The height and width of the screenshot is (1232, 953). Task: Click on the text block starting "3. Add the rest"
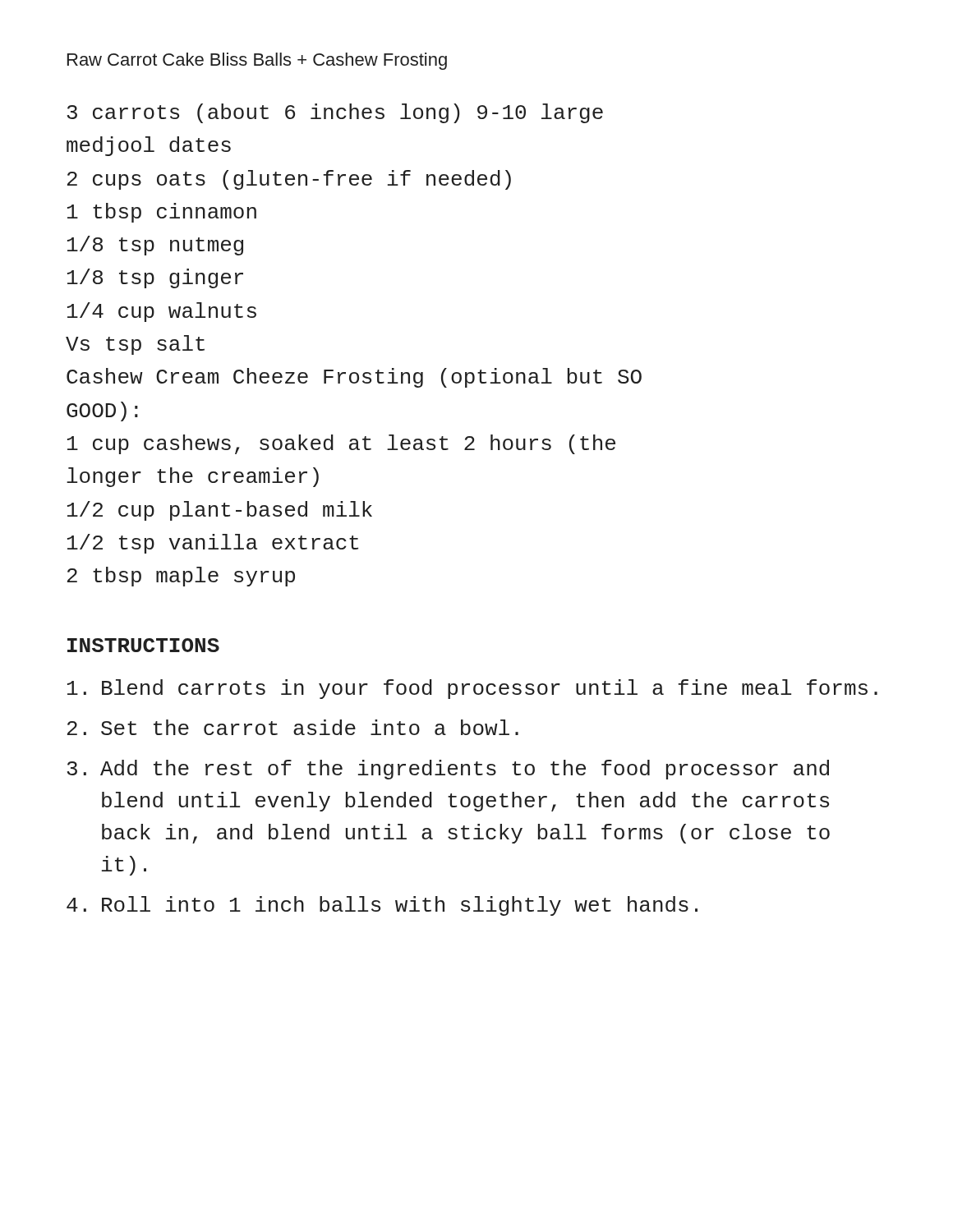[476, 818]
